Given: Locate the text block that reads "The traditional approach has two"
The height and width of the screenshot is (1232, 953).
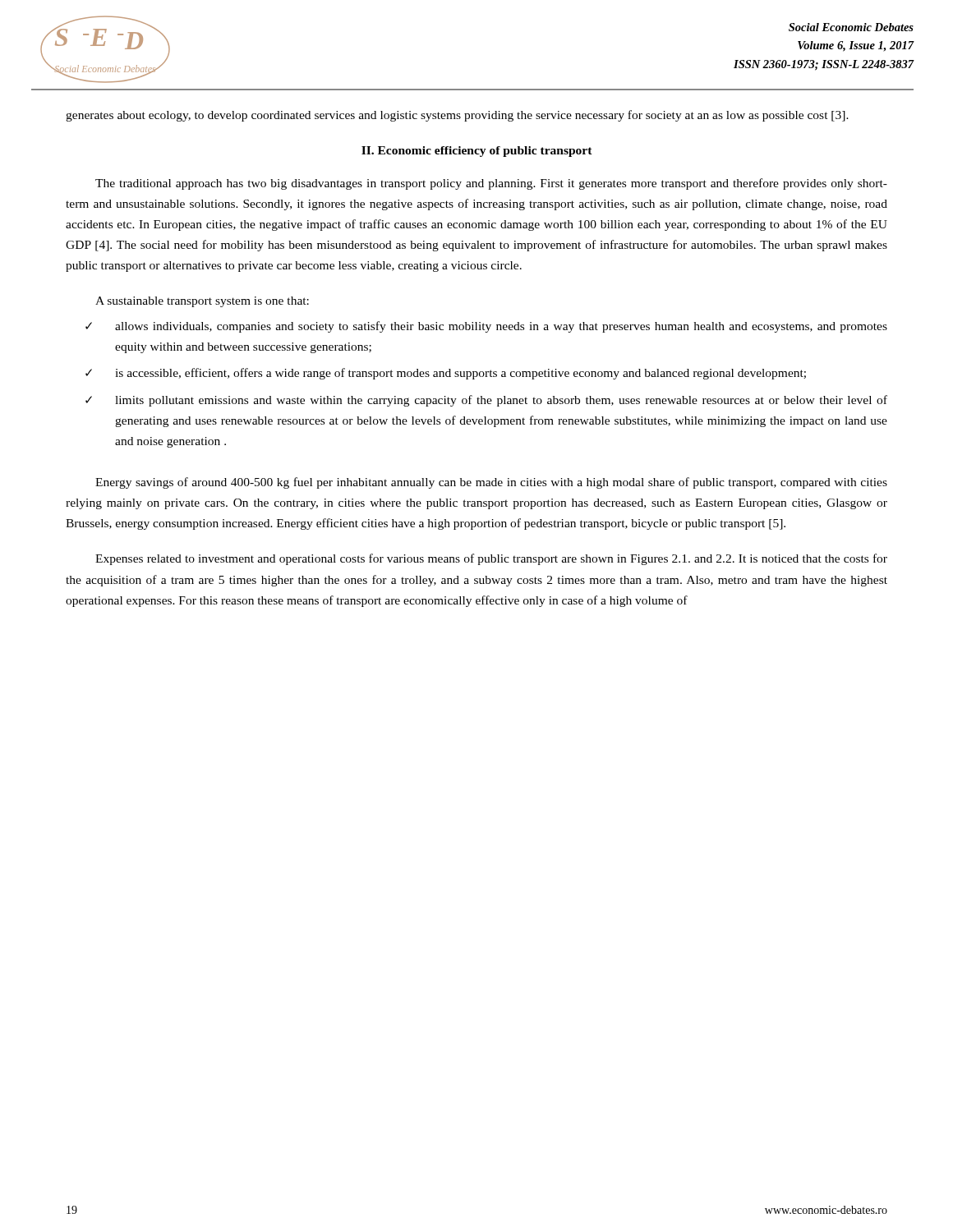Looking at the screenshot, I should point(476,224).
